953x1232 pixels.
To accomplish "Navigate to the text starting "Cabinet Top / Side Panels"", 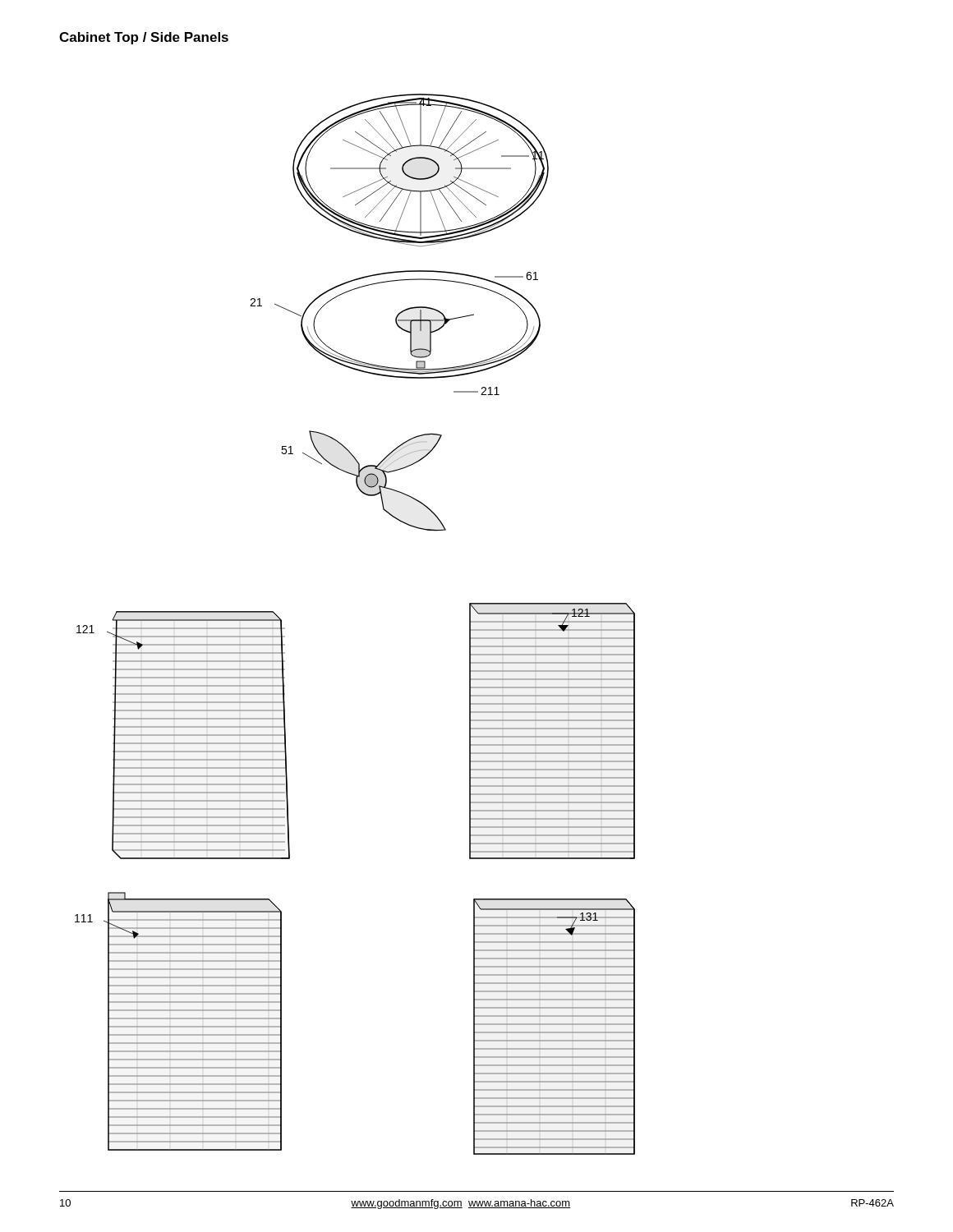I will click(144, 37).
